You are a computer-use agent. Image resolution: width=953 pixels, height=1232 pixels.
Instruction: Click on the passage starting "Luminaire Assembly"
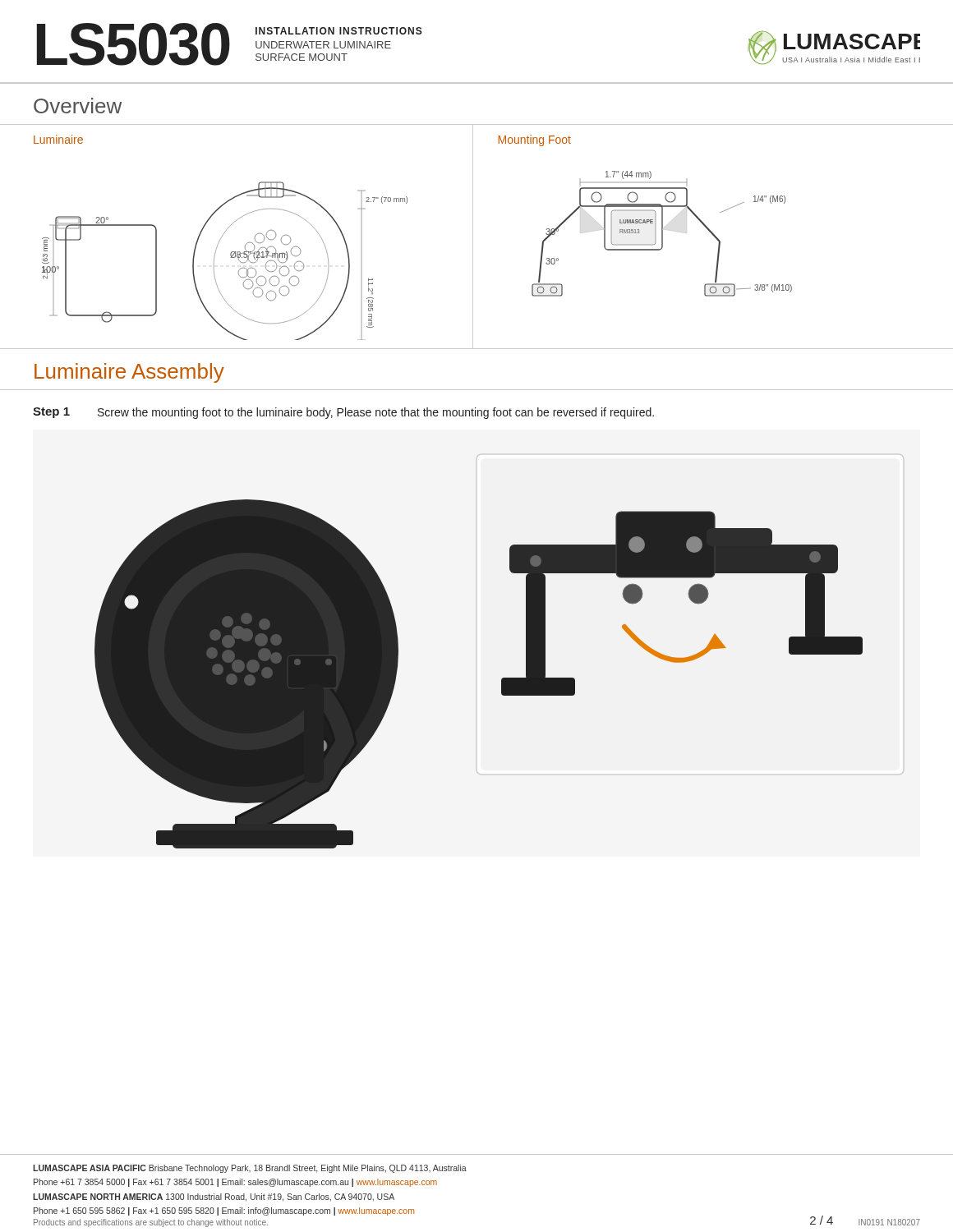pos(128,371)
